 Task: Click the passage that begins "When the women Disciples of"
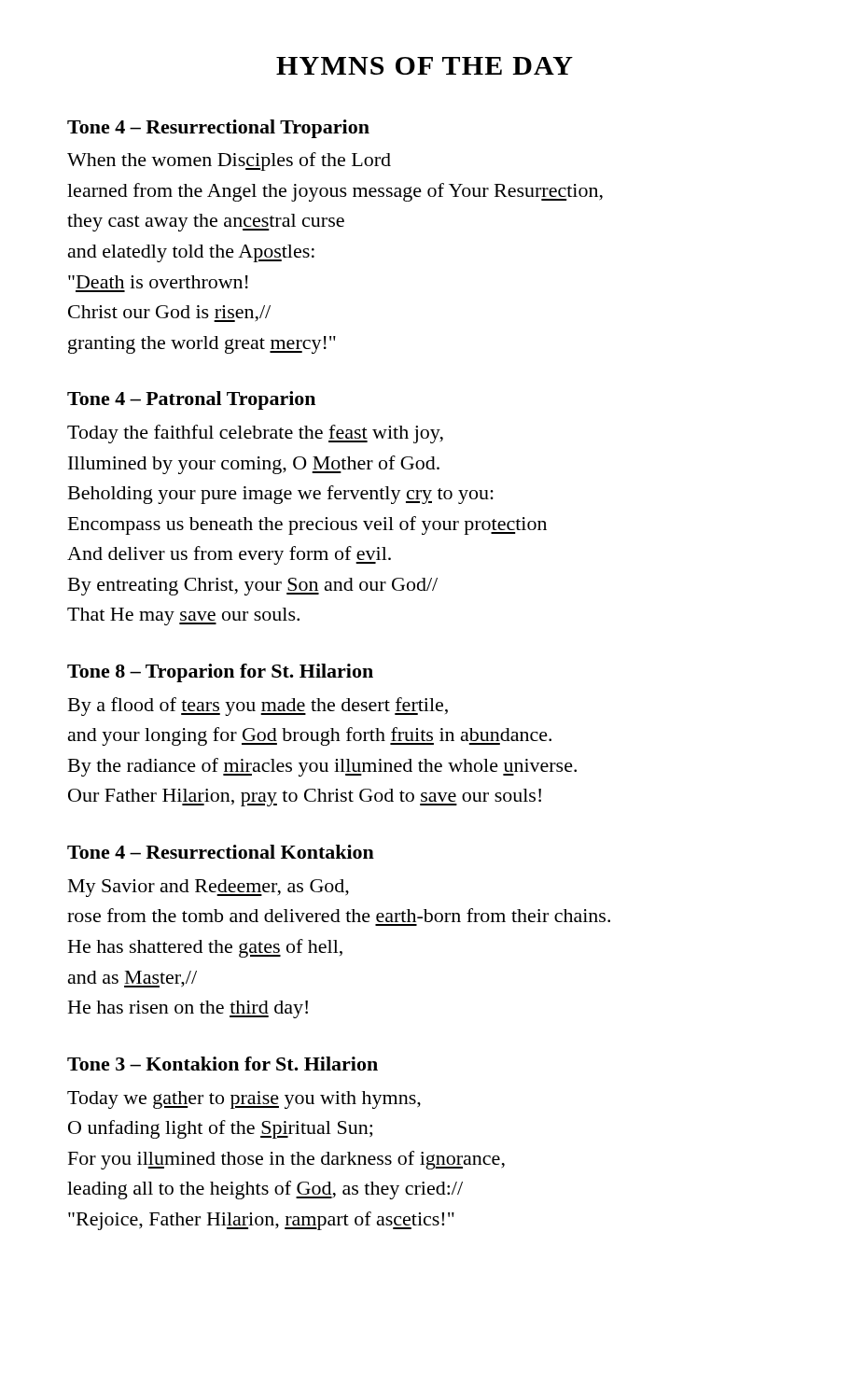tap(229, 161)
